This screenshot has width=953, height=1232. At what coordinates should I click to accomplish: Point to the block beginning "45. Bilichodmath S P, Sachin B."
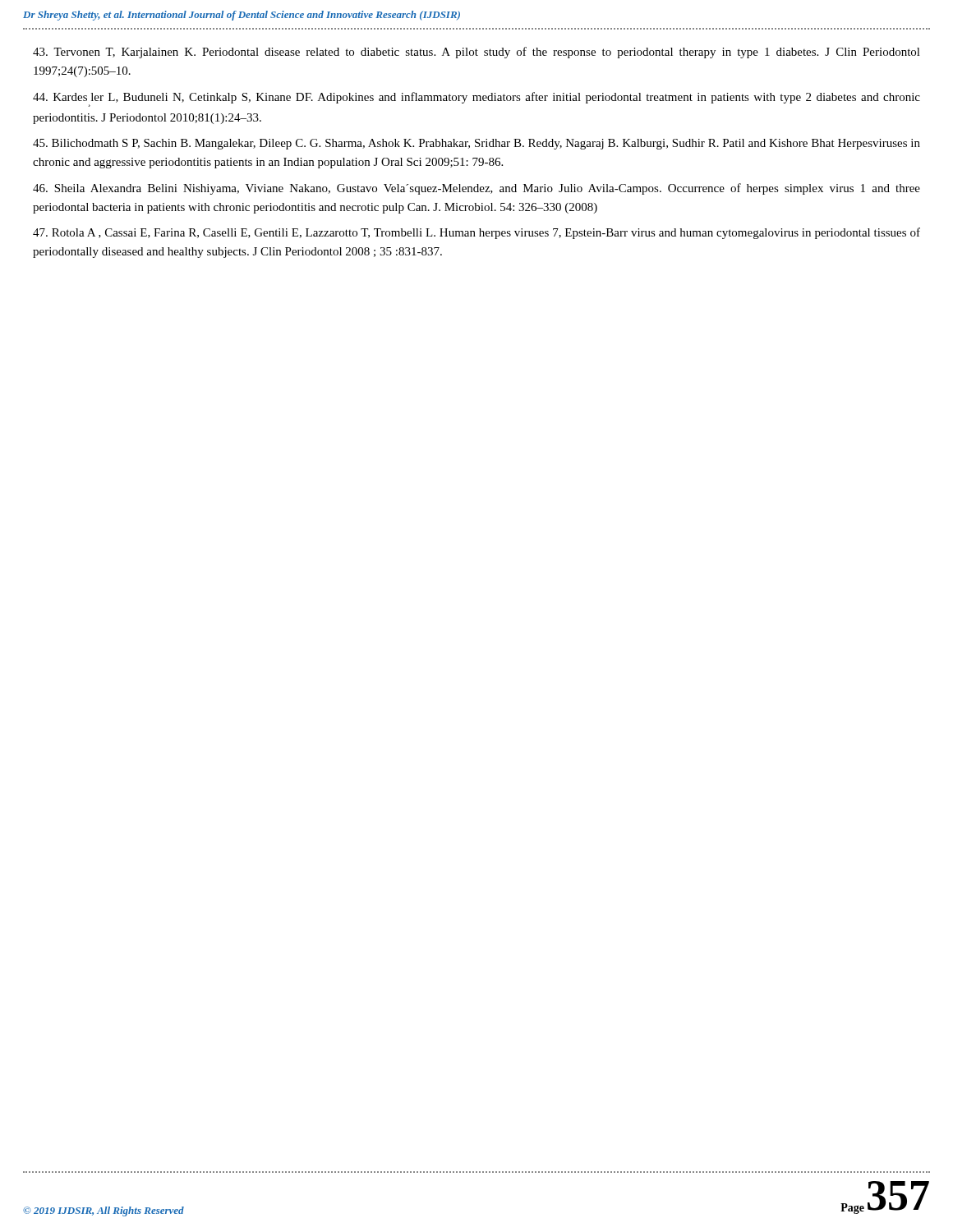coord(476,152)
